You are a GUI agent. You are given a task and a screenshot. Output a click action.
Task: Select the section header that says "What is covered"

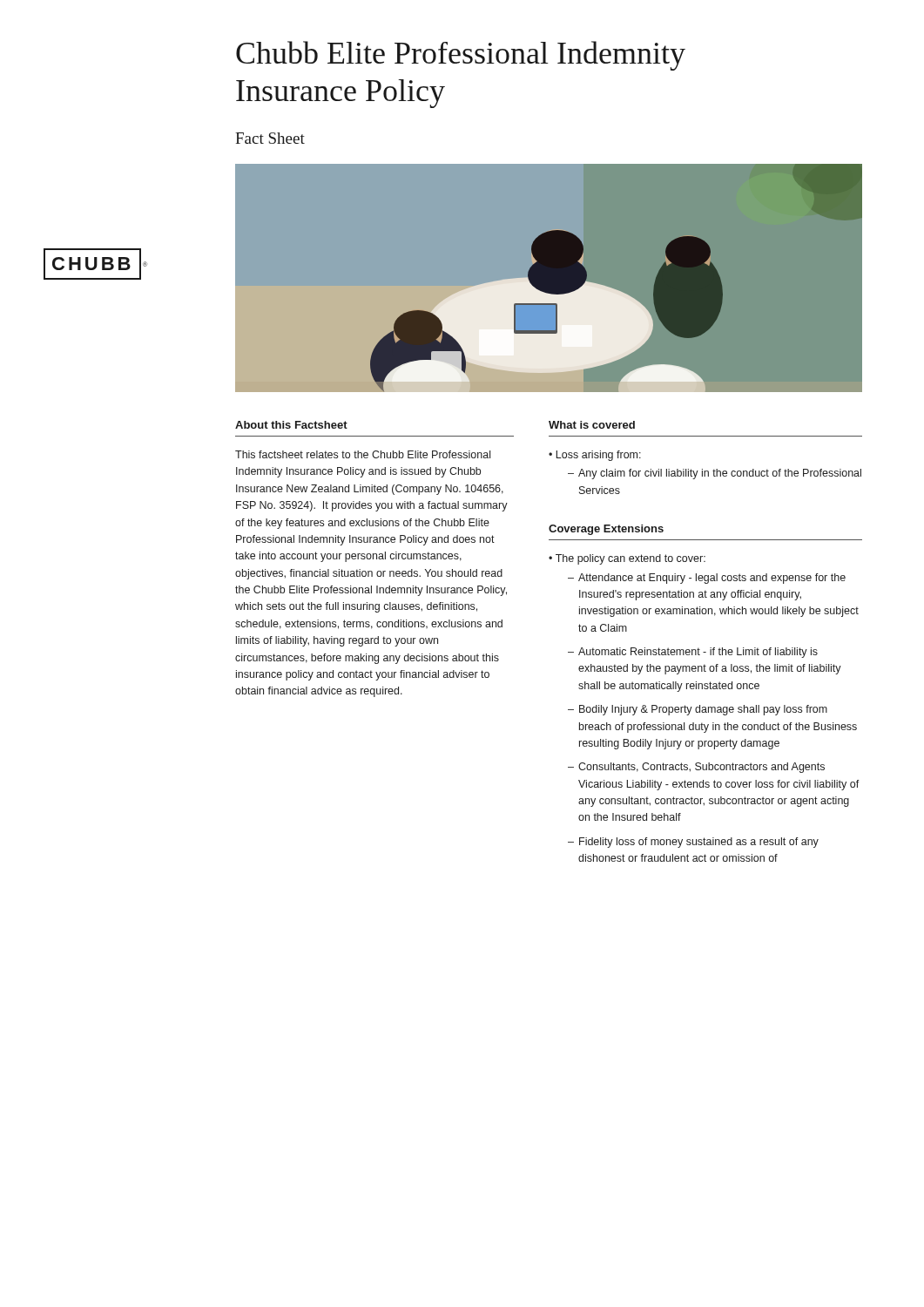tap(592, 425)
